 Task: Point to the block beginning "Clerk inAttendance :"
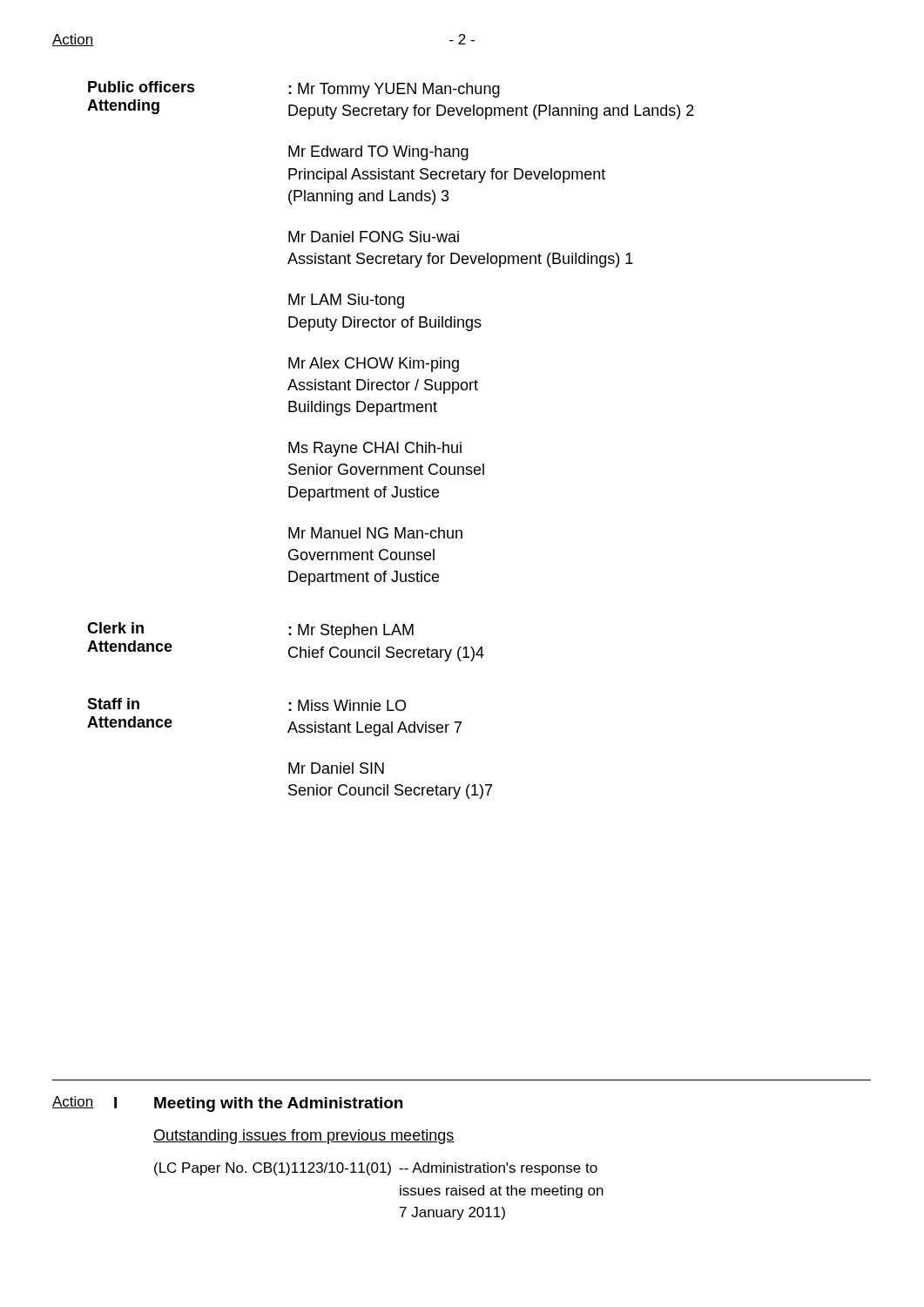pos(470,642)
